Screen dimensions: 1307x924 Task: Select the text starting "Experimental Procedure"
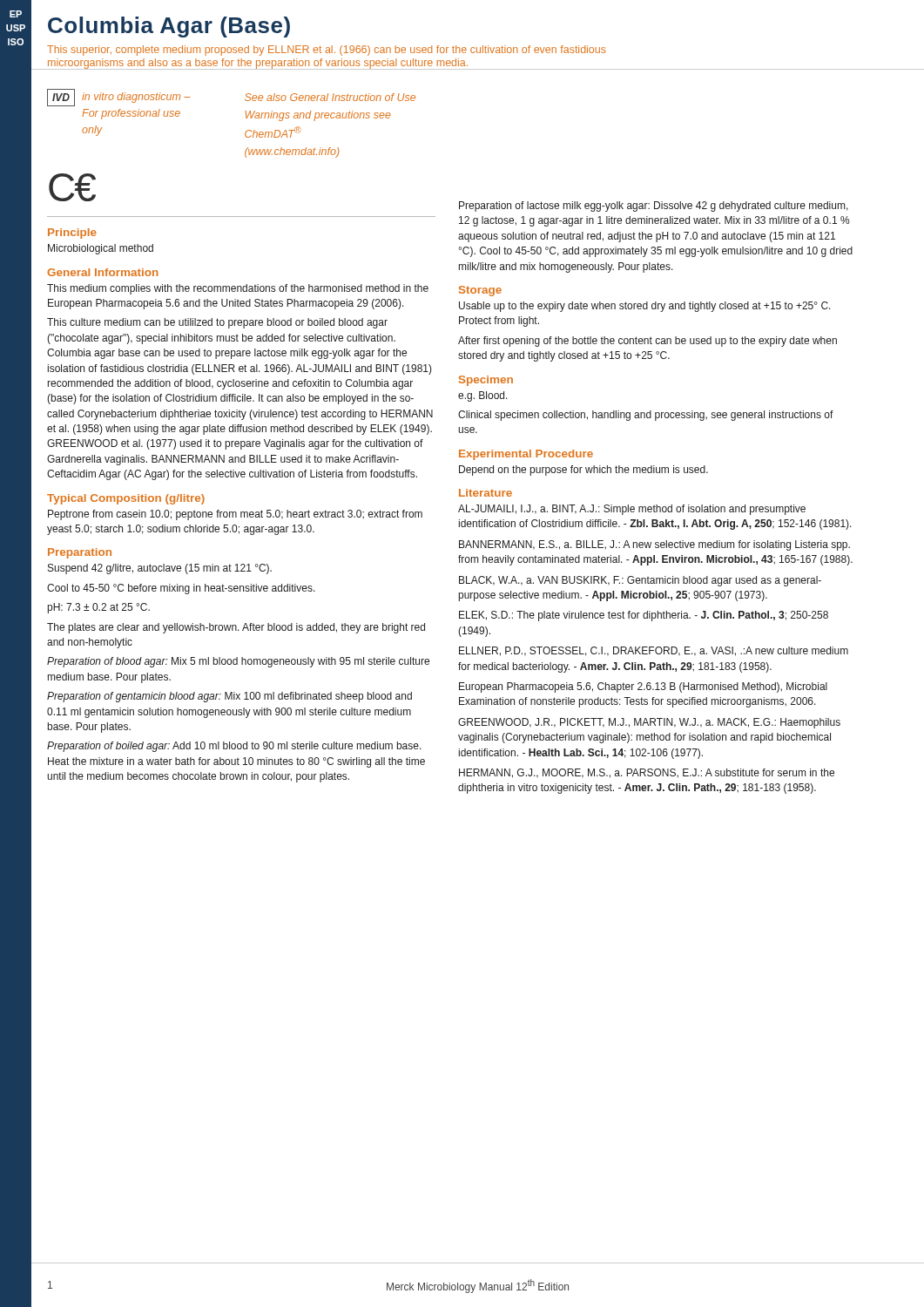tap(526, 455)
